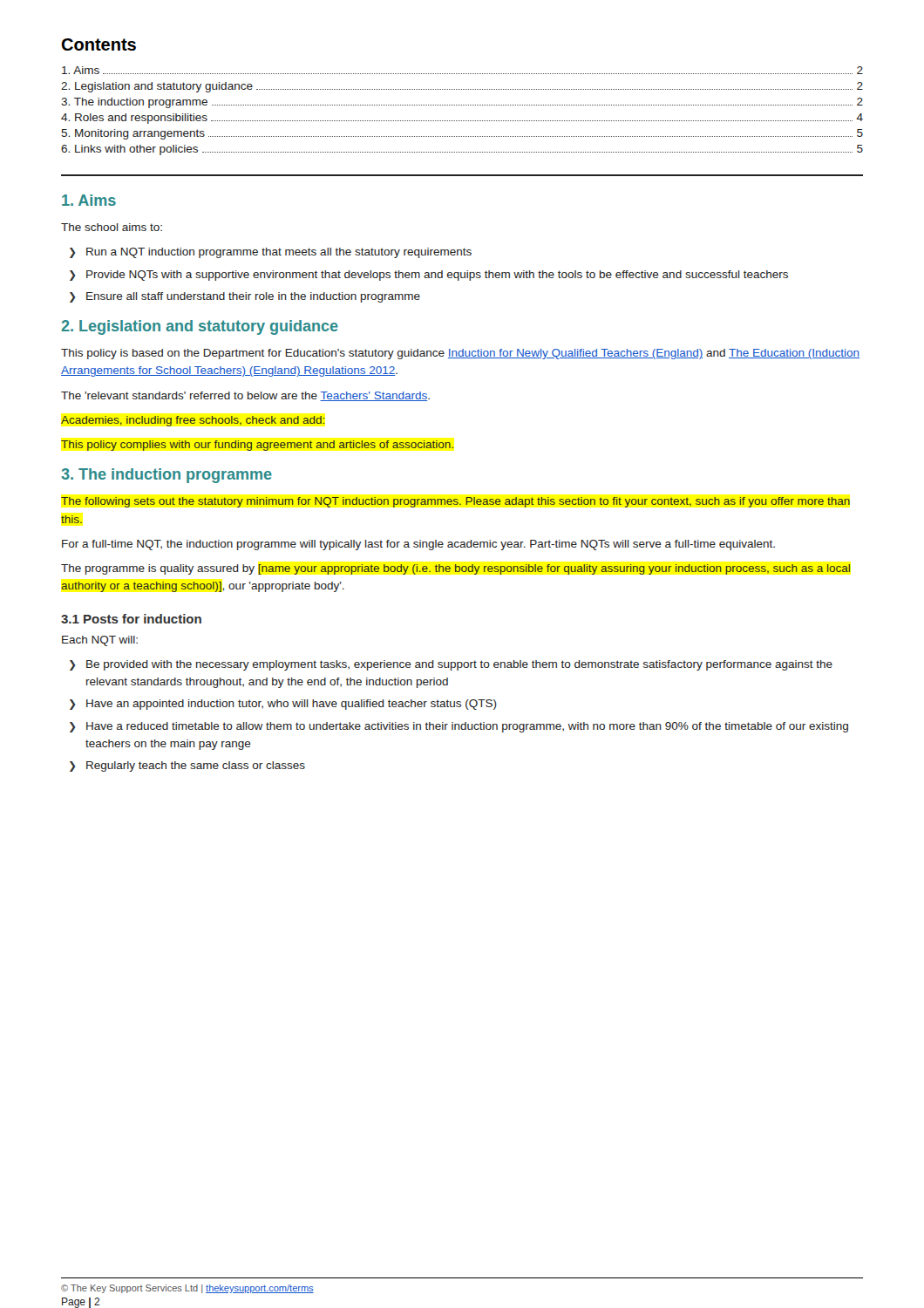The image size is (924, 1308).
Task: Locate the text "Aims 2"
Action: pos(462,70)
